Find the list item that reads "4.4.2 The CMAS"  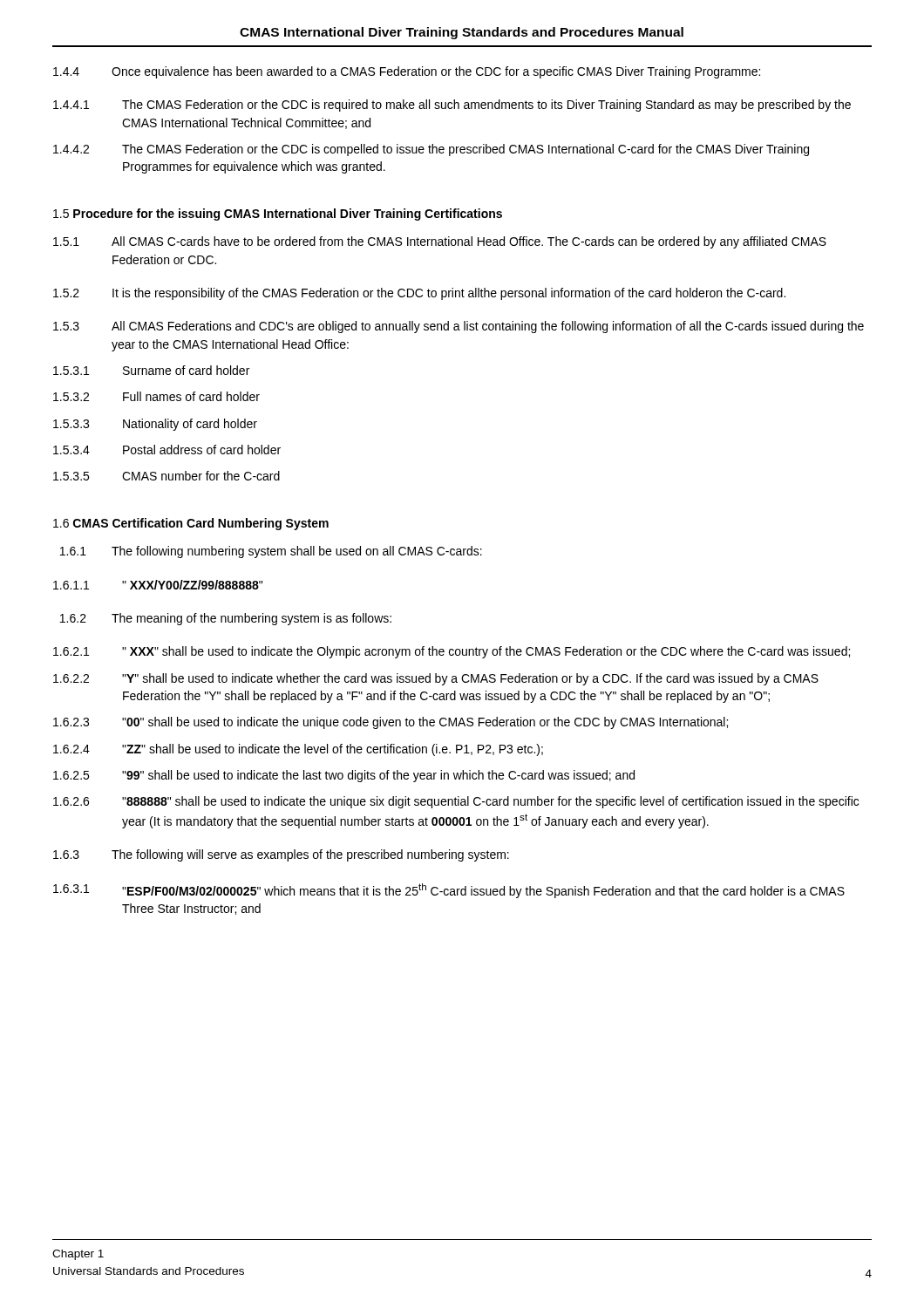click(x=462, y=158)
